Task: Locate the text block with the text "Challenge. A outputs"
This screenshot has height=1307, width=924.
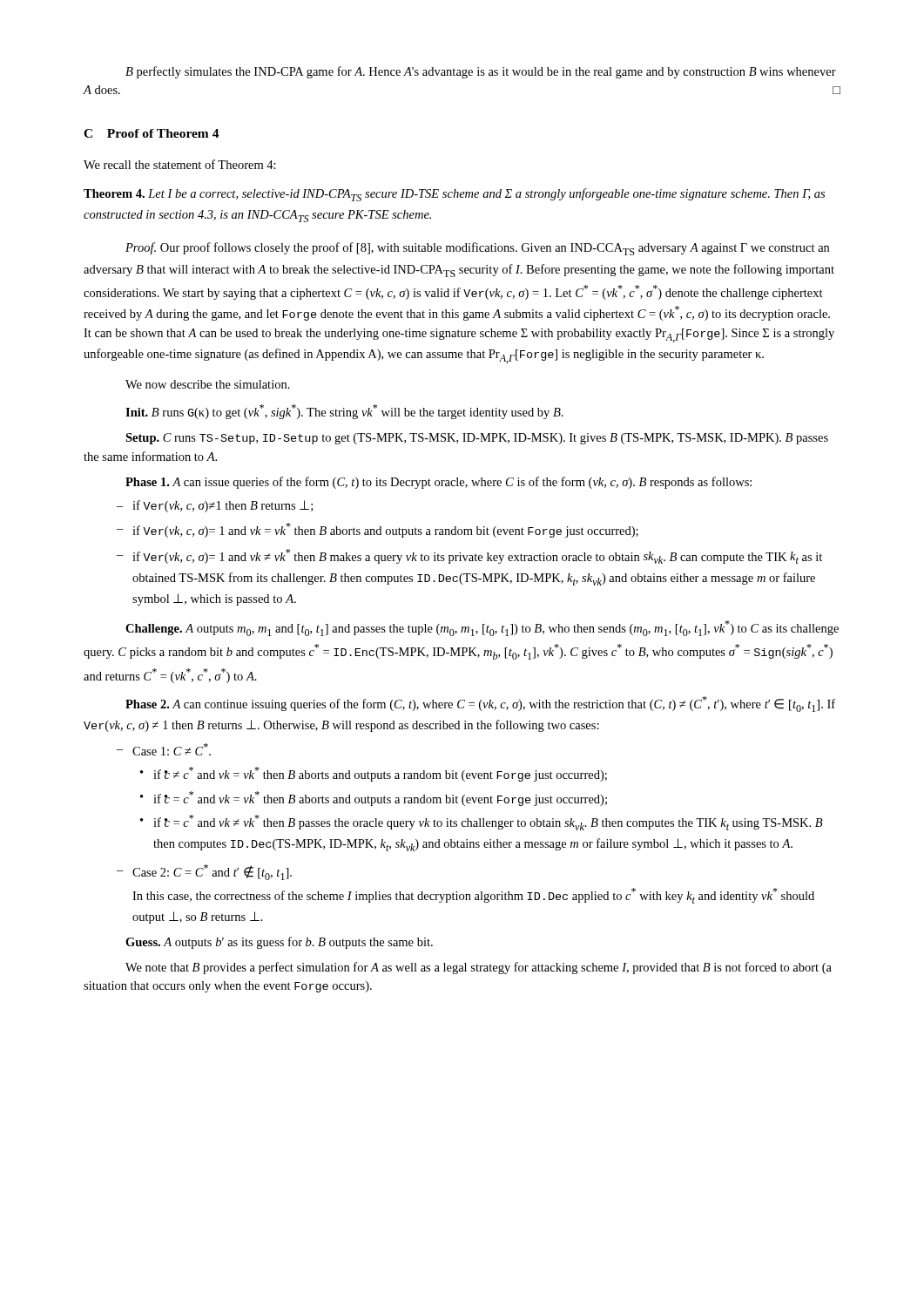Action: click(x=462, y=651)
